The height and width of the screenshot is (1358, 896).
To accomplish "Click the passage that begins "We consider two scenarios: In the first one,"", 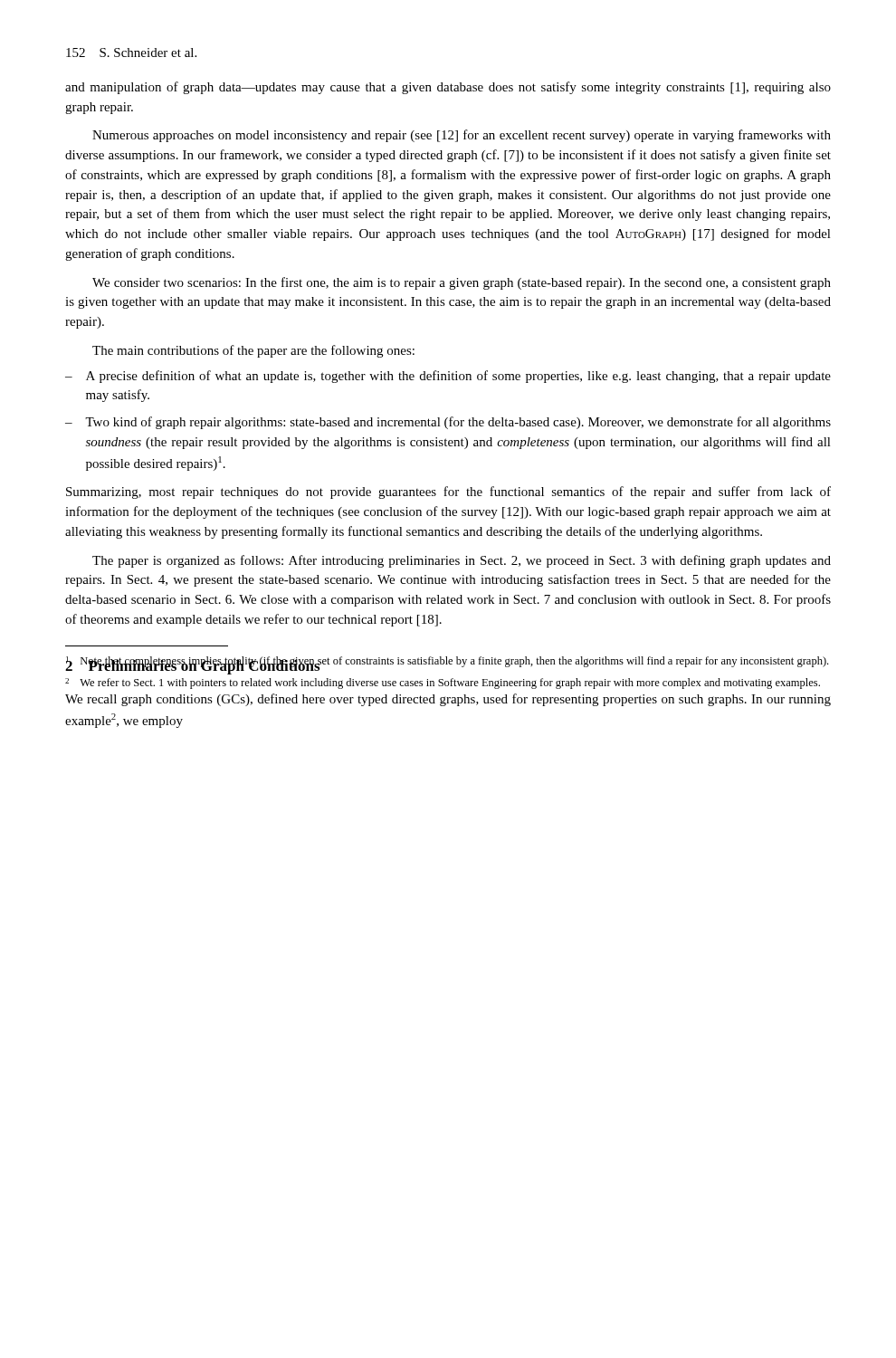I will pos(448,302).
